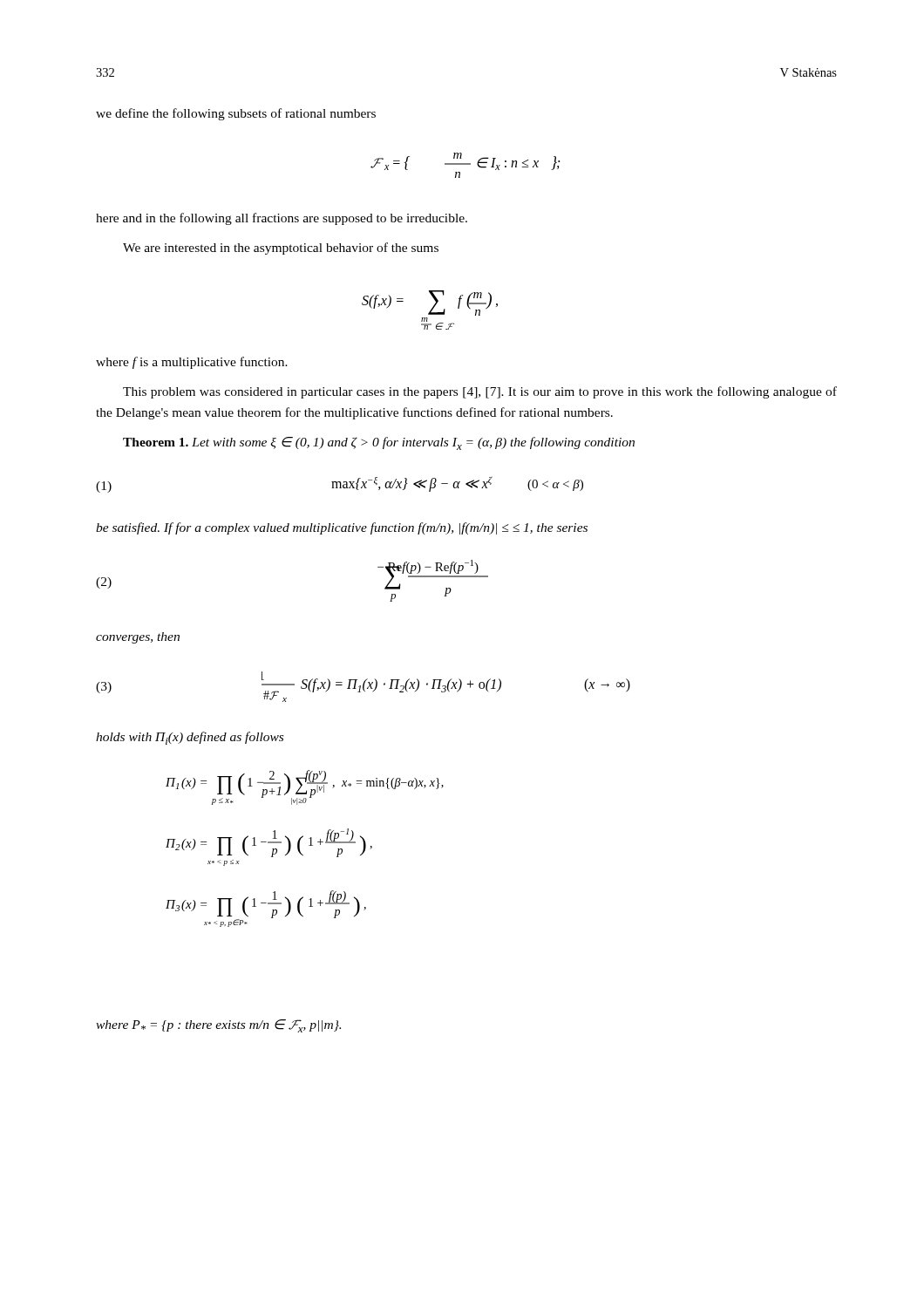Select the formula that reads "(3) 1 #𝓕 x S(f,x) = Π1(x) ⋅"
The height and width of the screenshot is (1308, 924).
[466, 687]
